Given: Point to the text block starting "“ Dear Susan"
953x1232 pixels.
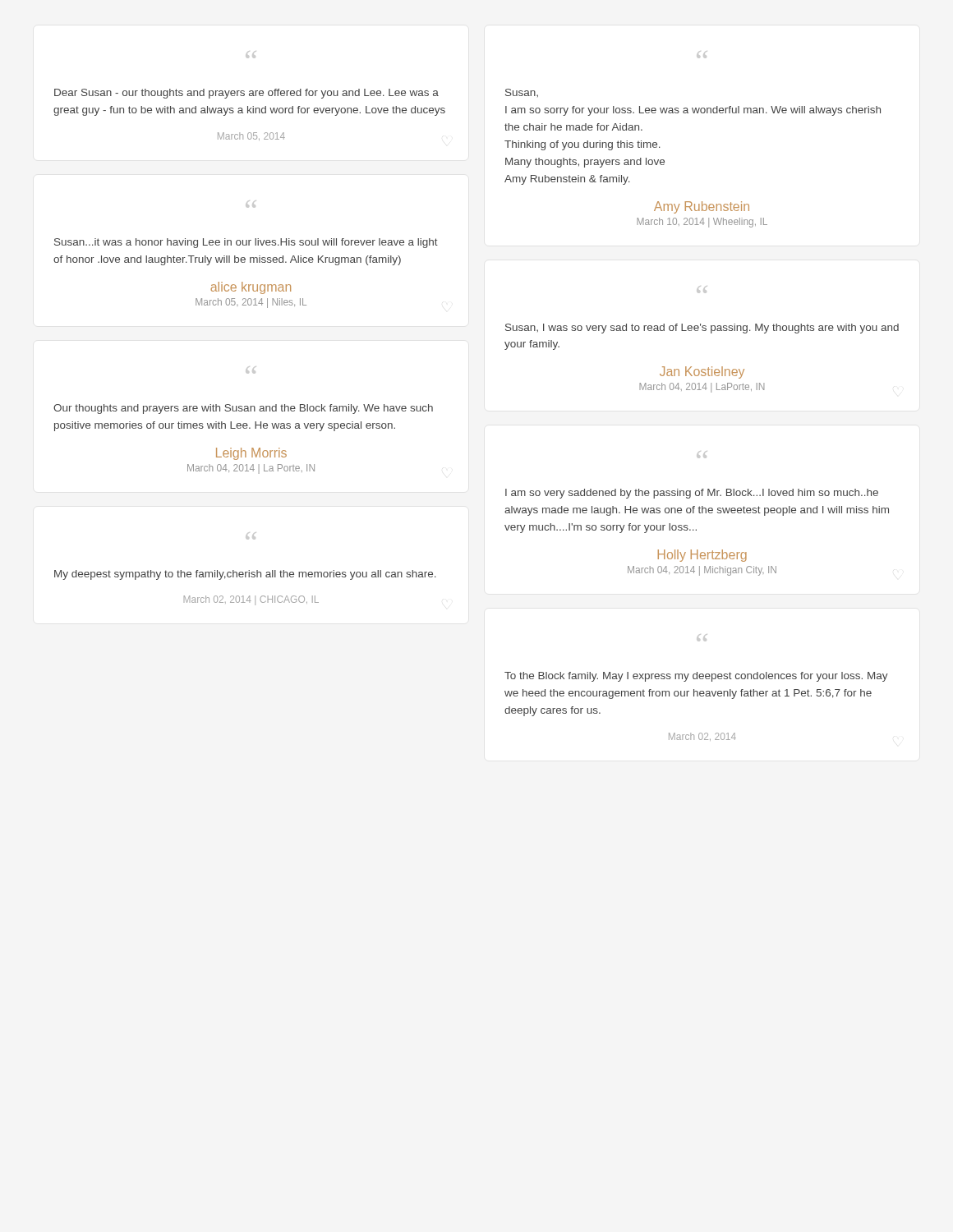Looking at the screenshot, I should pyautogui.click(x=253, y=97).
